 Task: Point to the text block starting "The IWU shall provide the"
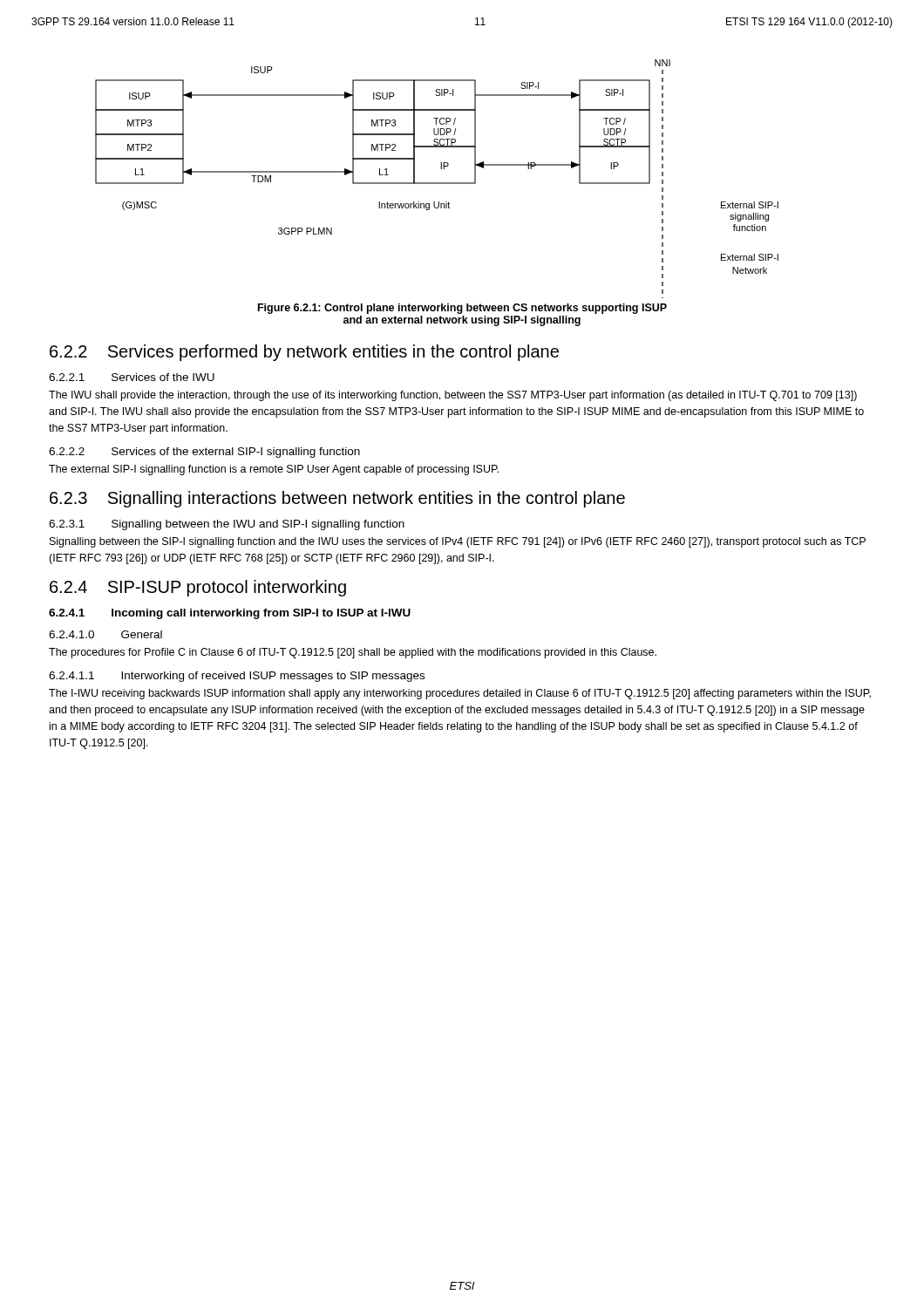click(462, 412)
